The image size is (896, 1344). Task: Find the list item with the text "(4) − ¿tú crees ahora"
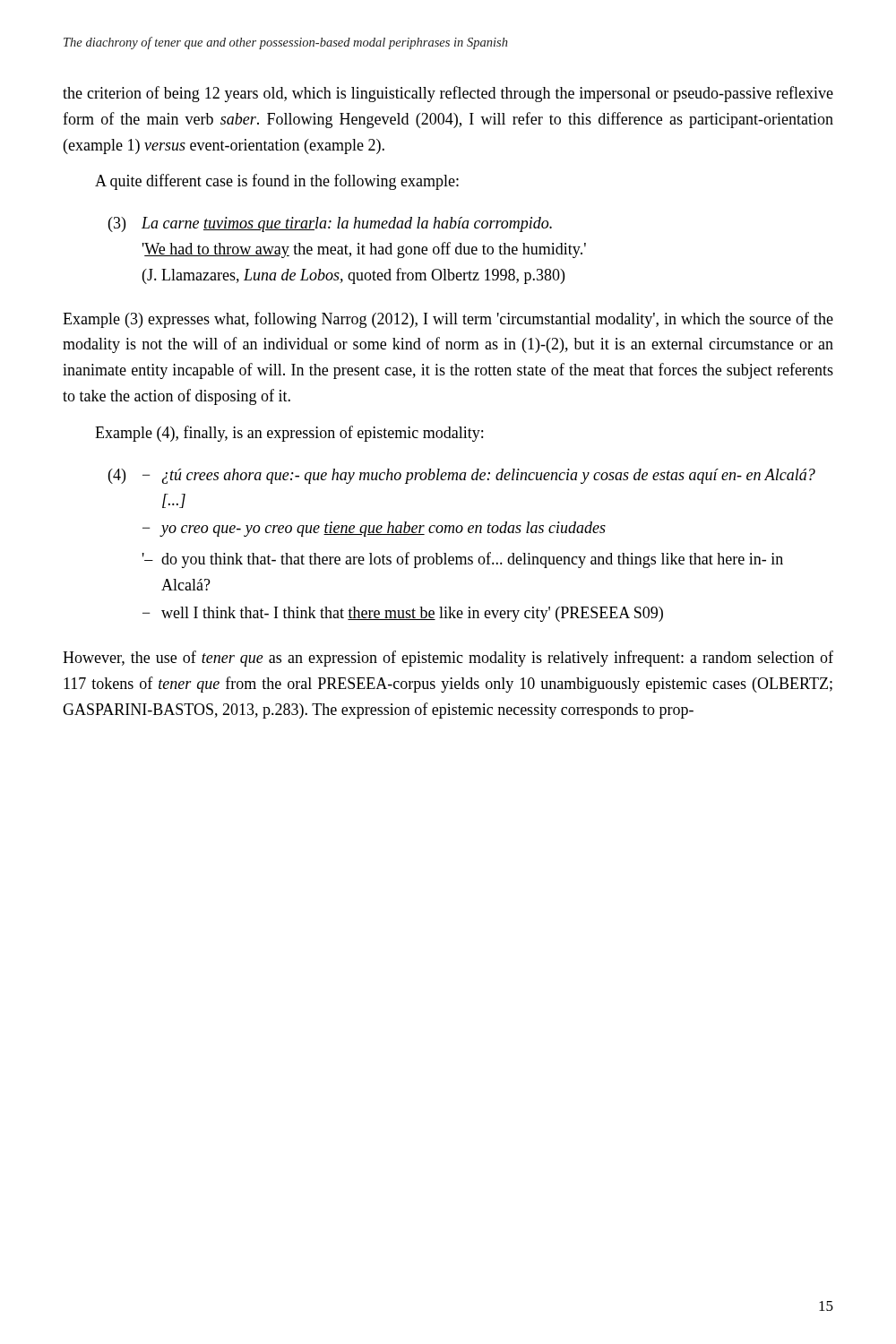tap(470, 544)
